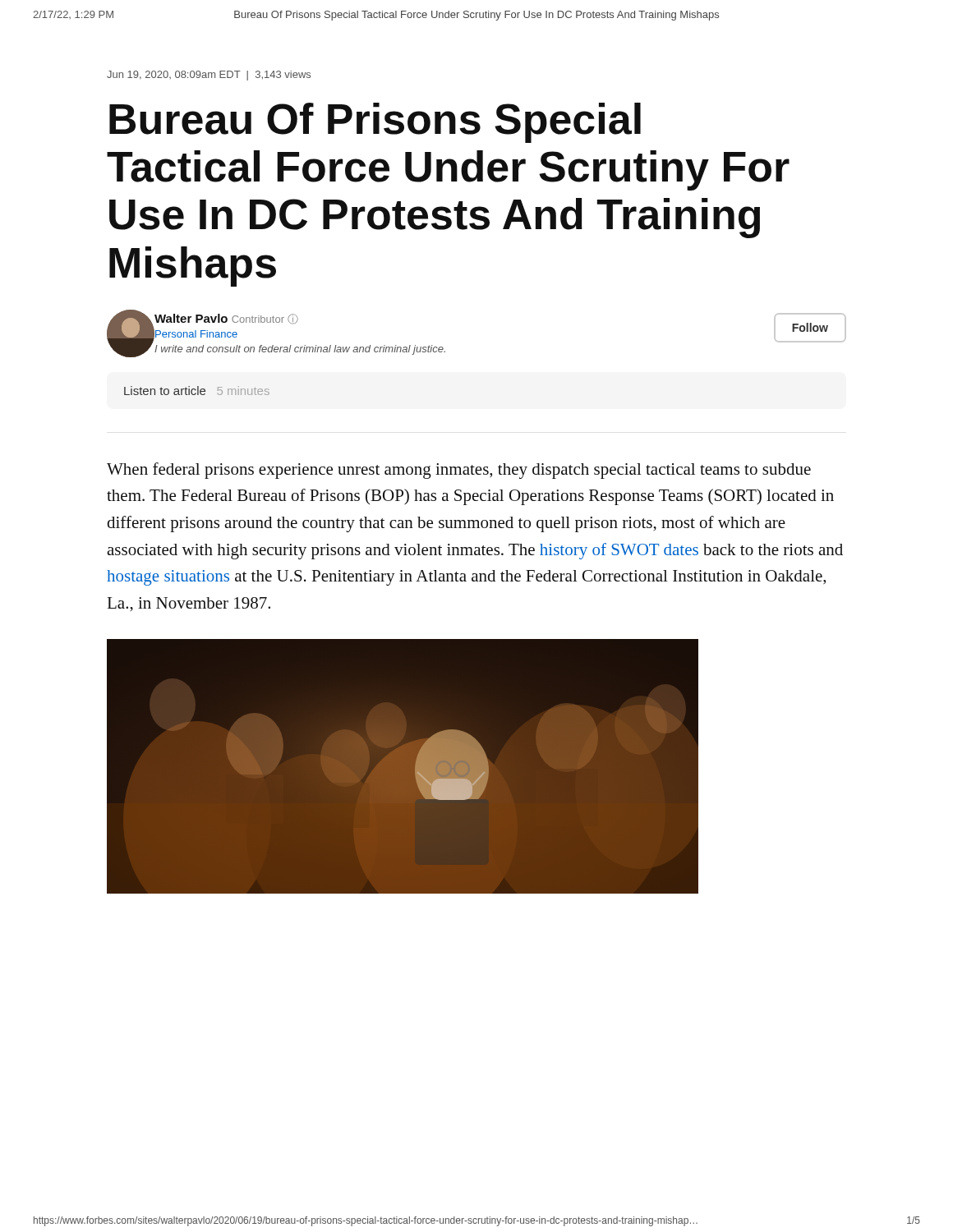Point to the block beginning "Walter Pavlo Contributor ⓘ Personal Finance"
The image size is (953, 1232).
pos(226,319)
